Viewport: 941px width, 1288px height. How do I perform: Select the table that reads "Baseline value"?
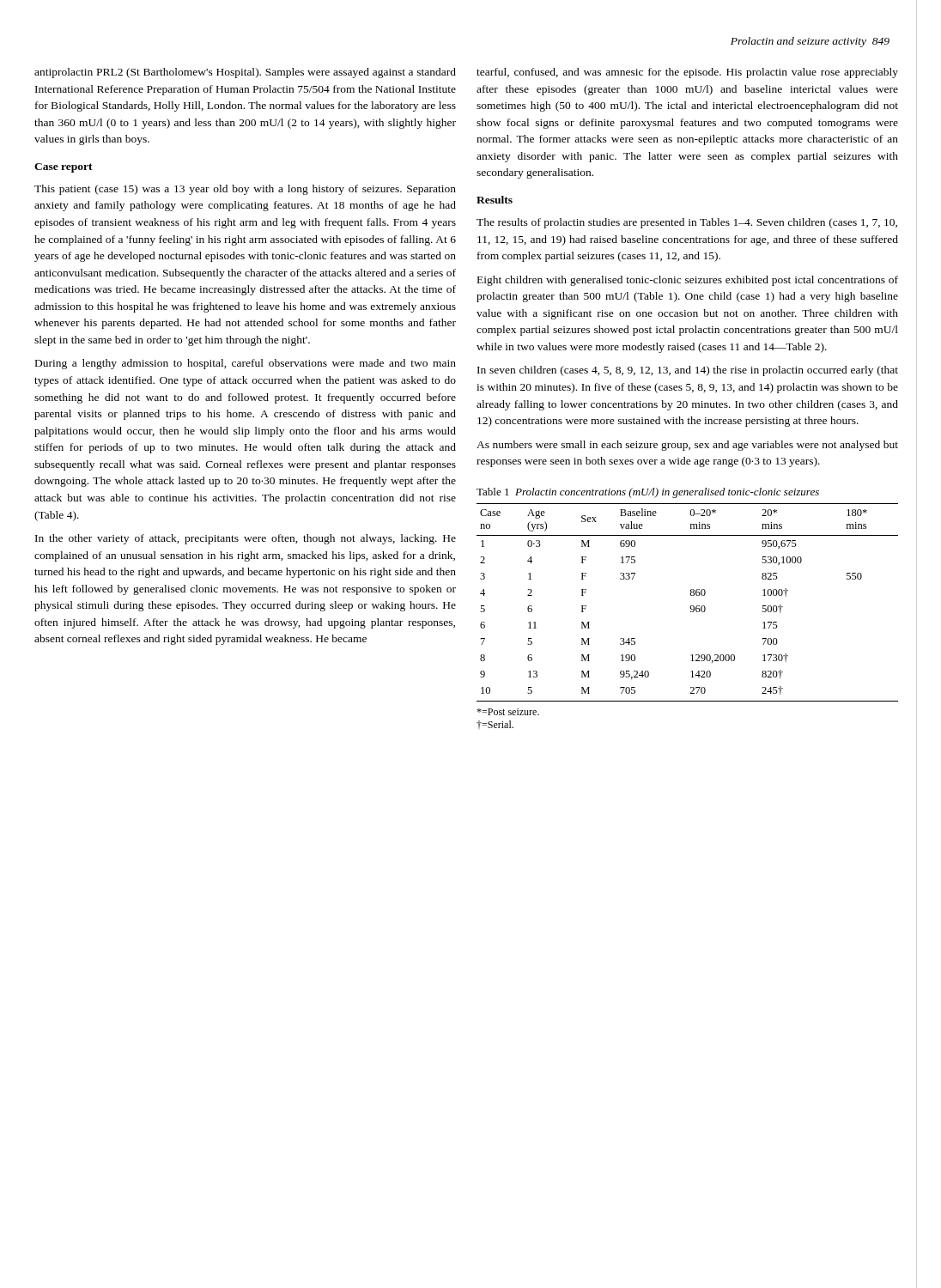(687, 602)
